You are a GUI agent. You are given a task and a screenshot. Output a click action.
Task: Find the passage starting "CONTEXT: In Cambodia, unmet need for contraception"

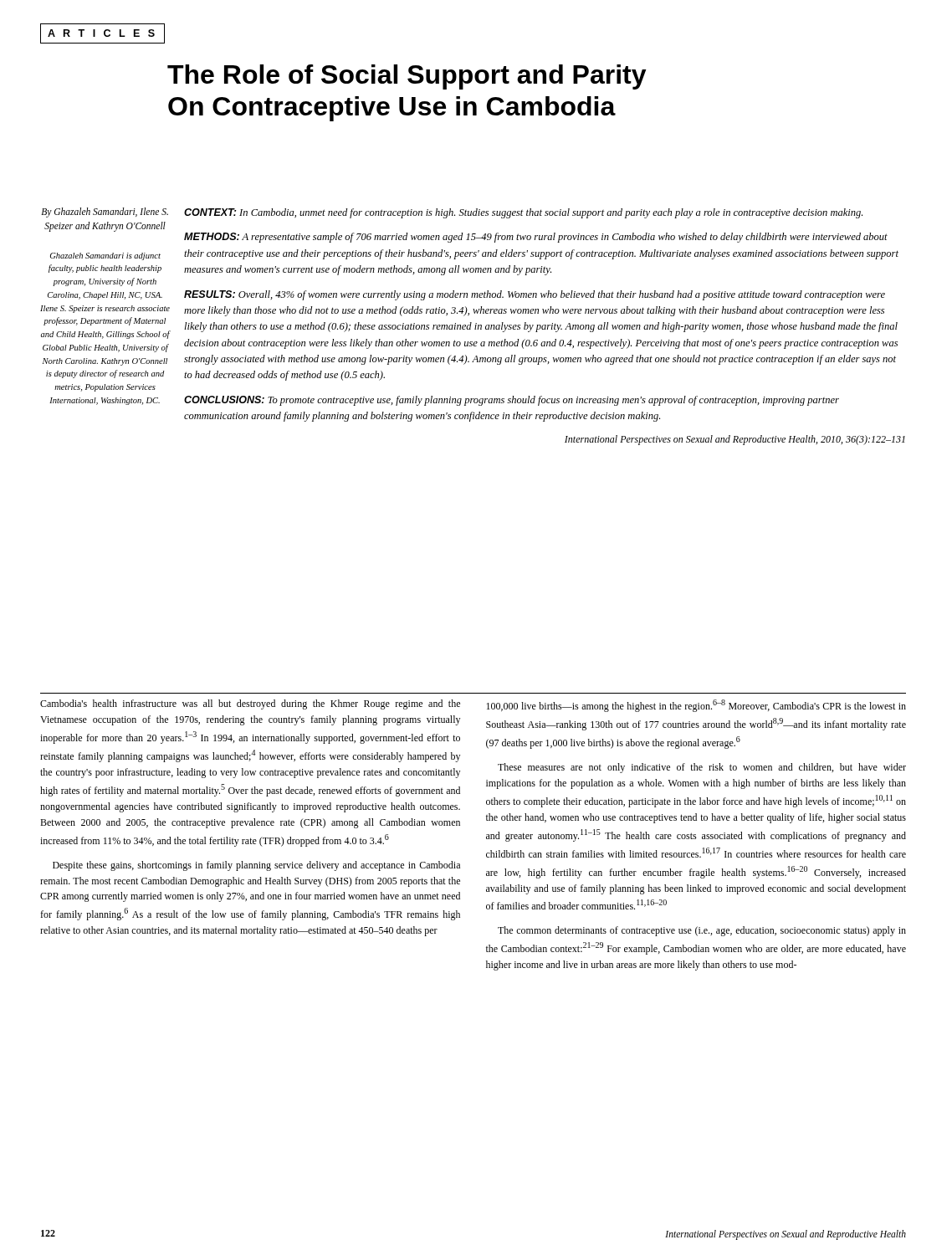pos(524,213)
